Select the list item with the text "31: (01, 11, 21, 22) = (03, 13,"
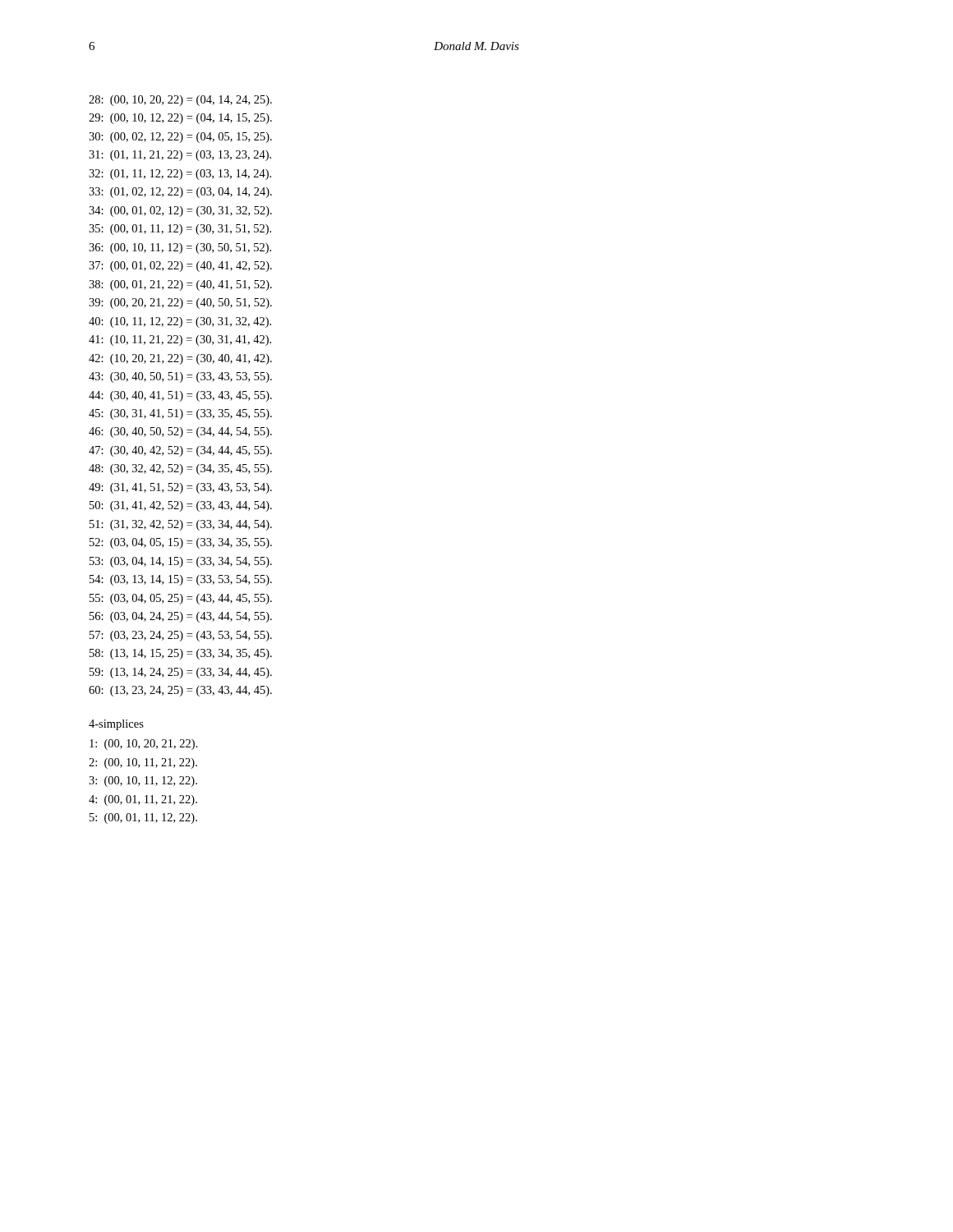This screenshot has height=1232, width=953. 180,155
